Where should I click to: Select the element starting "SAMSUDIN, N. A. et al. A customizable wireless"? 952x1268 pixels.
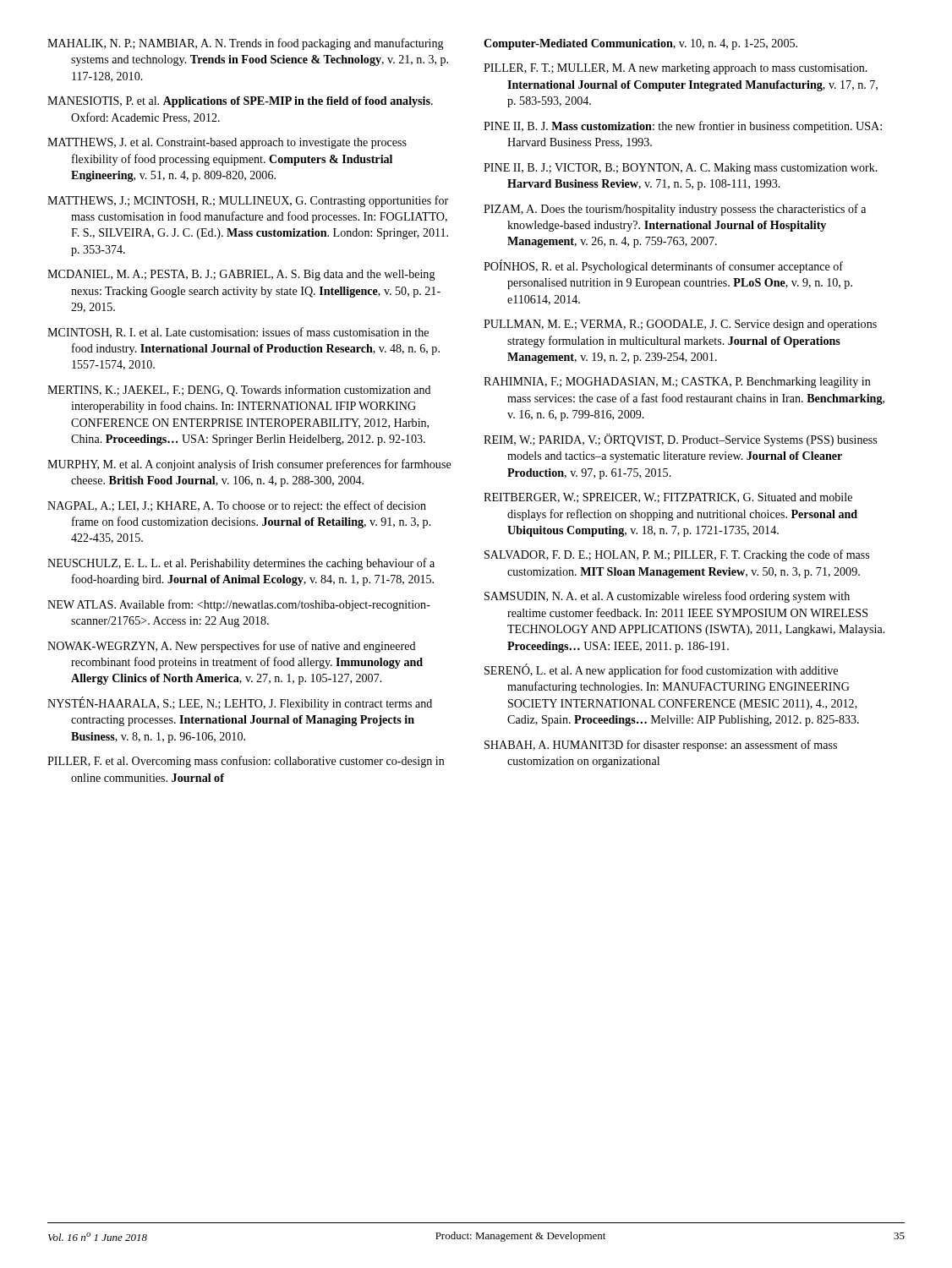pyautogui.click(x=684, y=621)
